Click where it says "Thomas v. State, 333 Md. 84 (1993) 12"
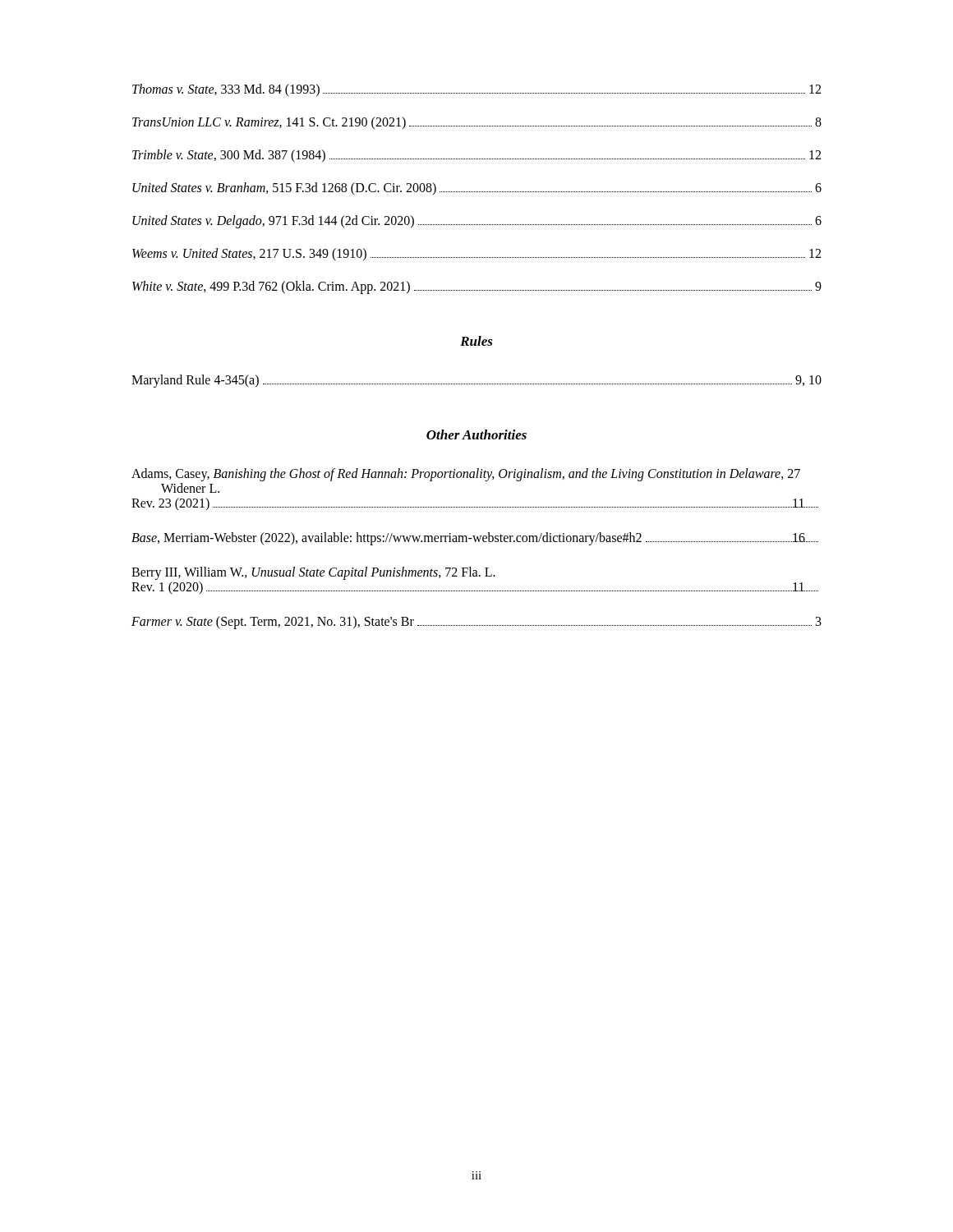Viewport: 953px width, 1232px height. (x=476, y=90)
